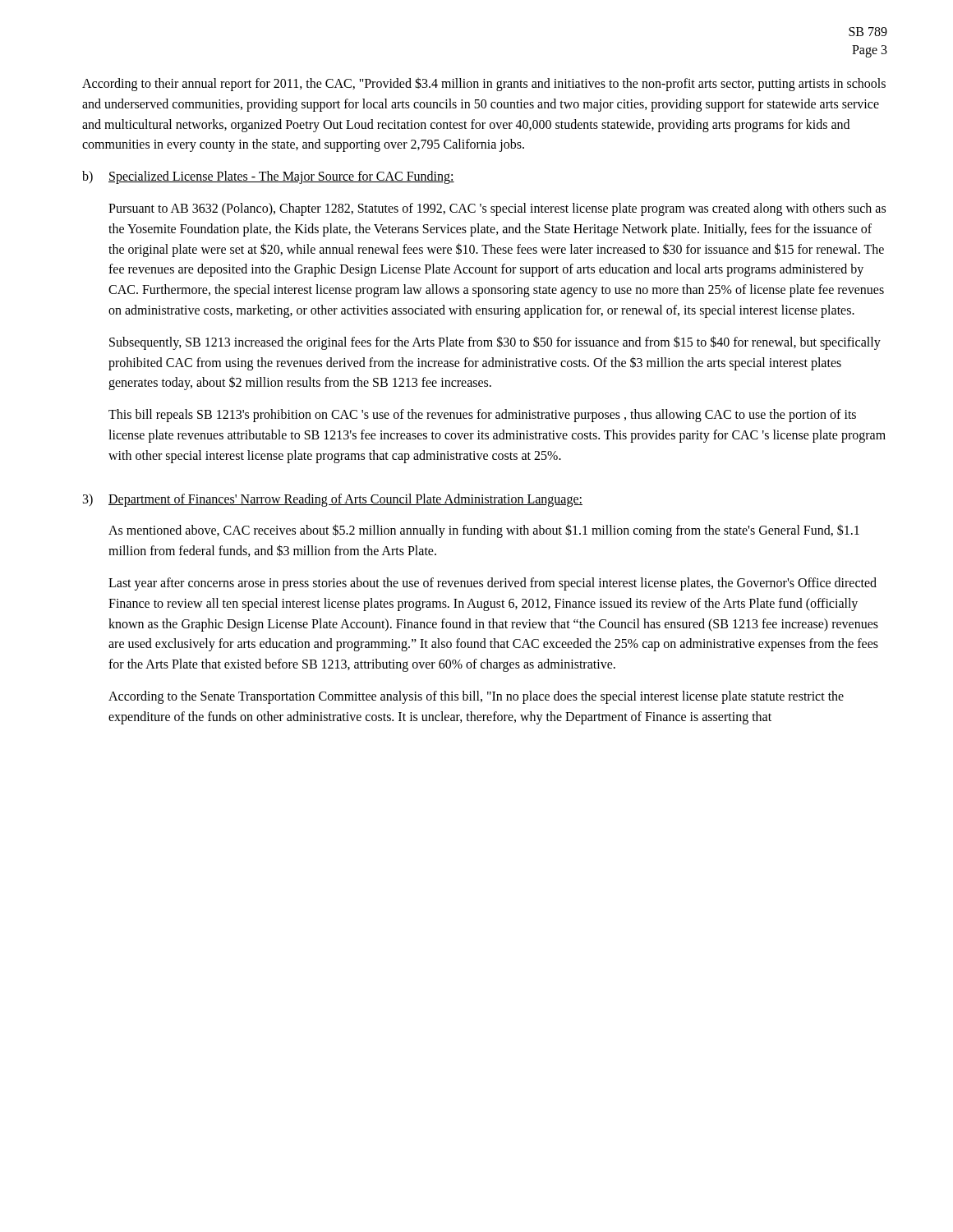The height and width of the screenshot is (1232, 953).
Task: Find the element starting "Last year after concerns arose in press"
Action: (493, 623)
